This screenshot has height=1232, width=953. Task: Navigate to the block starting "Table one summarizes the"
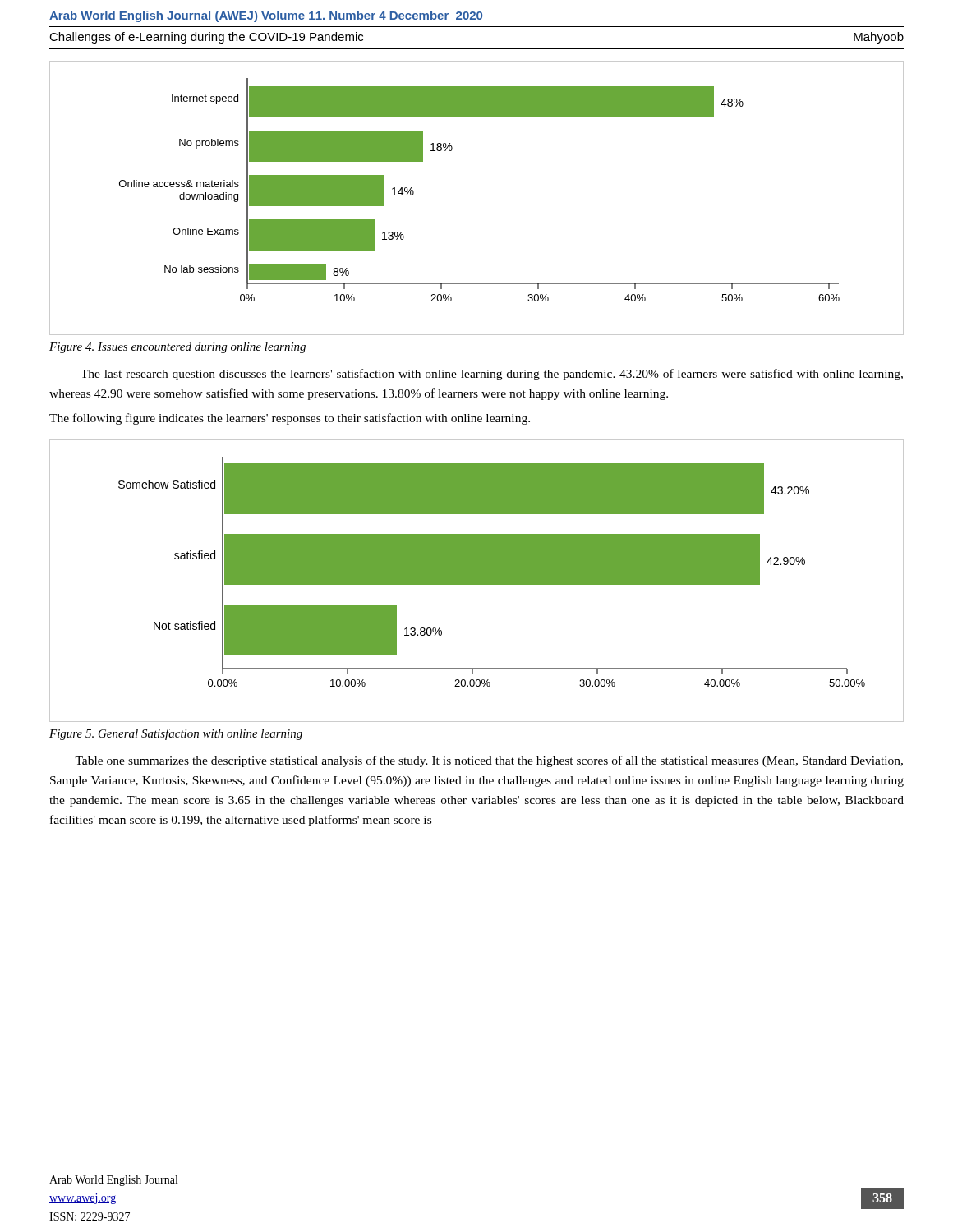pos(476,790)
